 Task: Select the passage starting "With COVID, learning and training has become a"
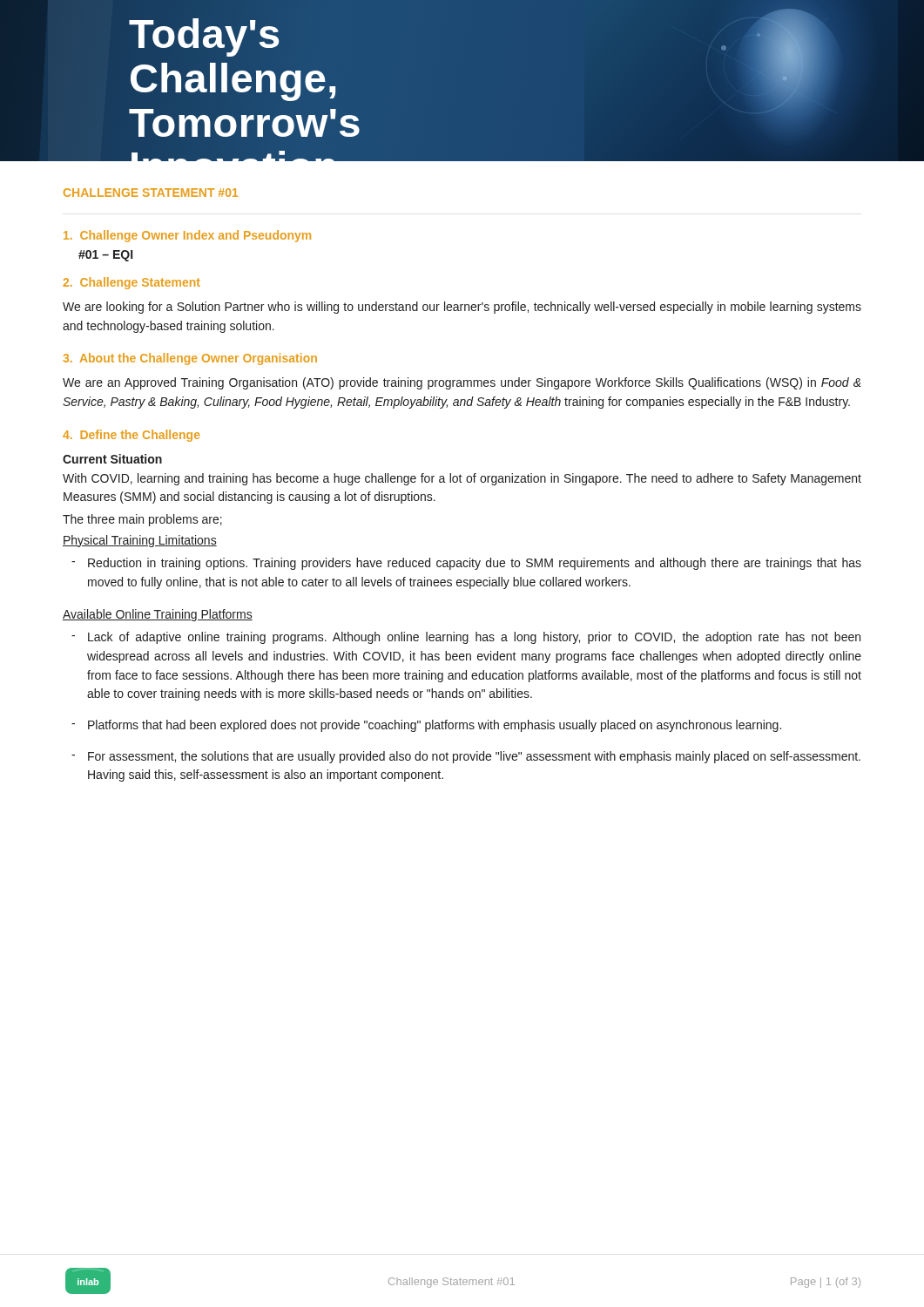pos(462,488)
